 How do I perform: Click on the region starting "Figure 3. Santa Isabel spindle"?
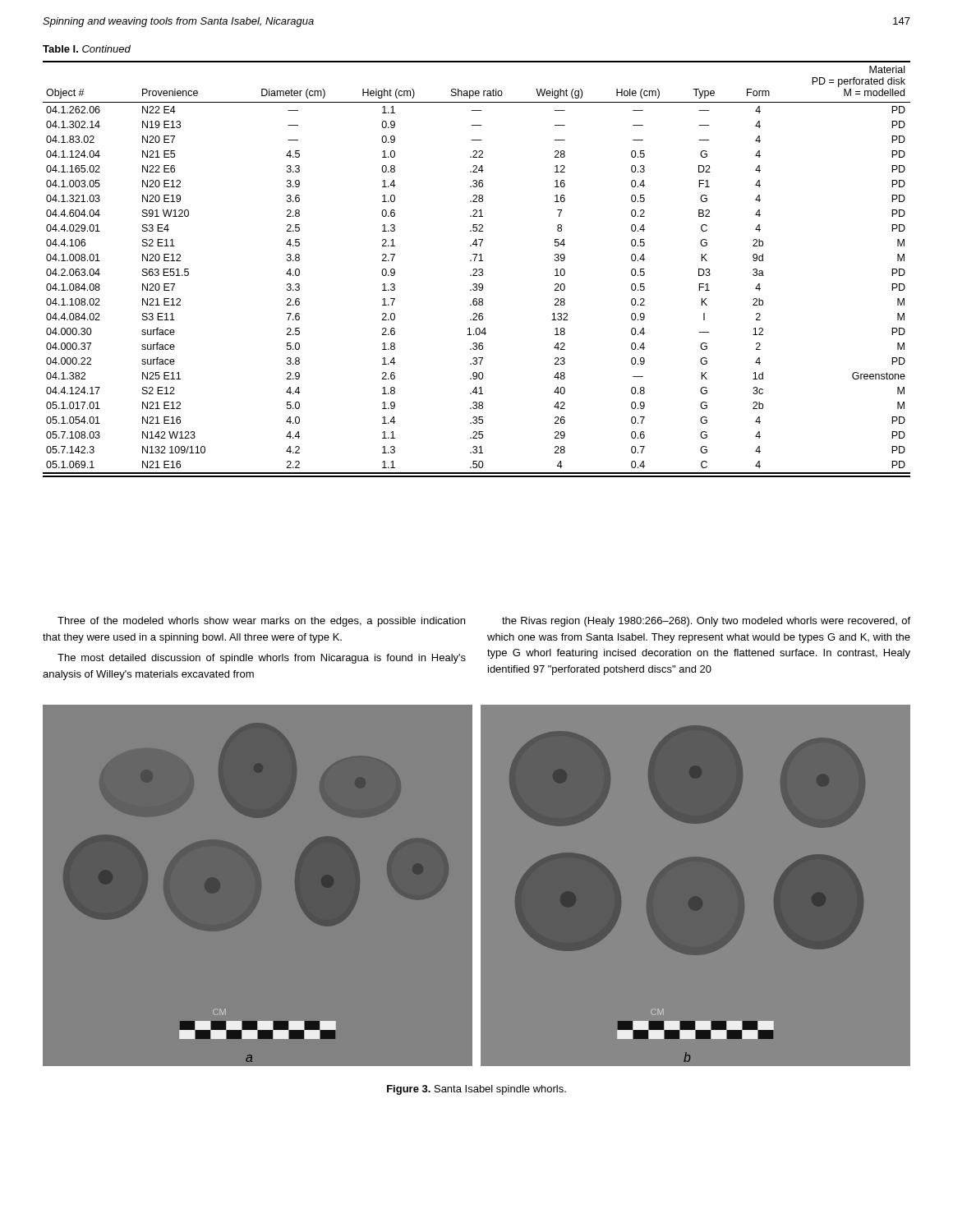[476, 1089]
